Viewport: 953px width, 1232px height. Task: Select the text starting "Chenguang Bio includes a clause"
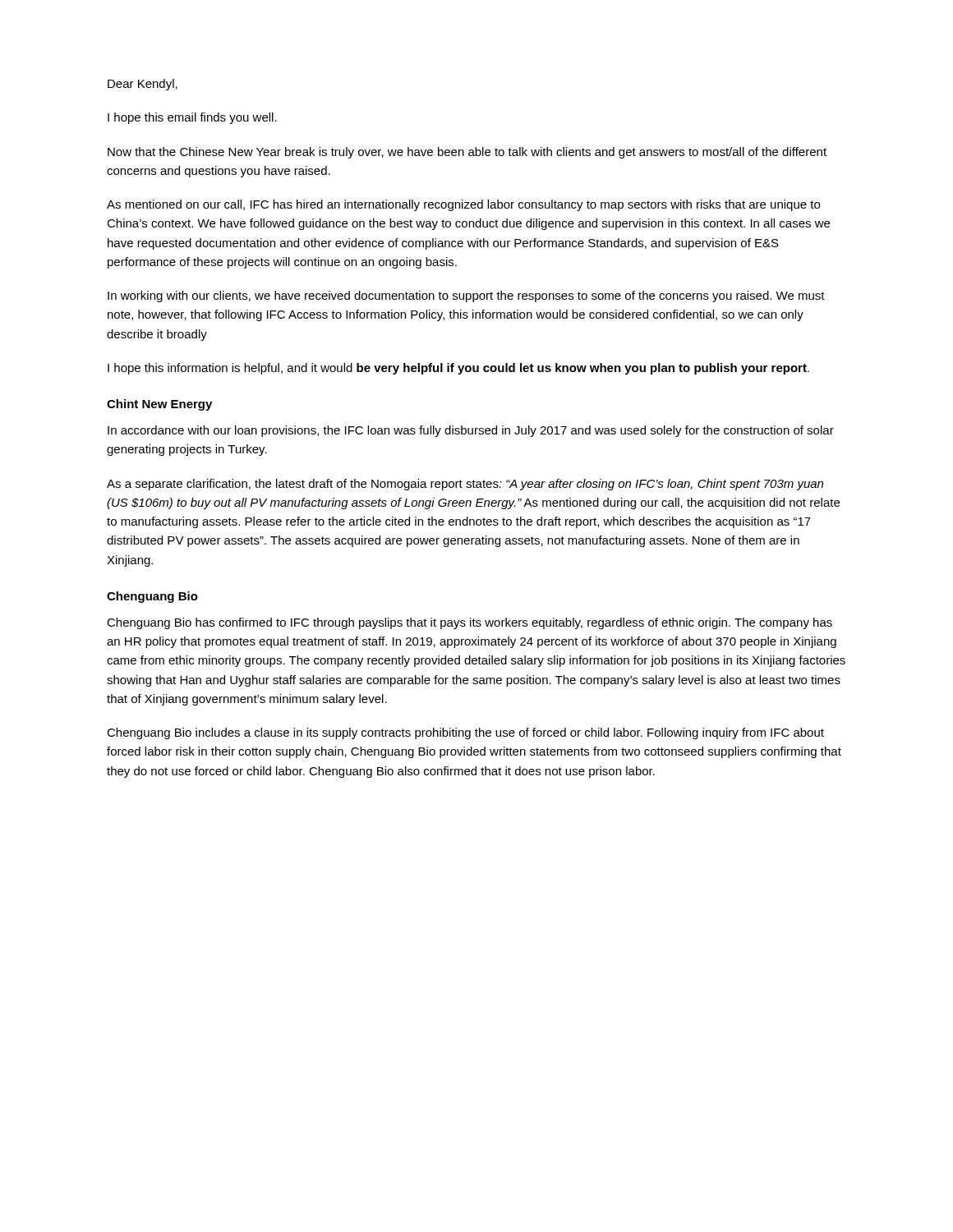tap(474, 751)
